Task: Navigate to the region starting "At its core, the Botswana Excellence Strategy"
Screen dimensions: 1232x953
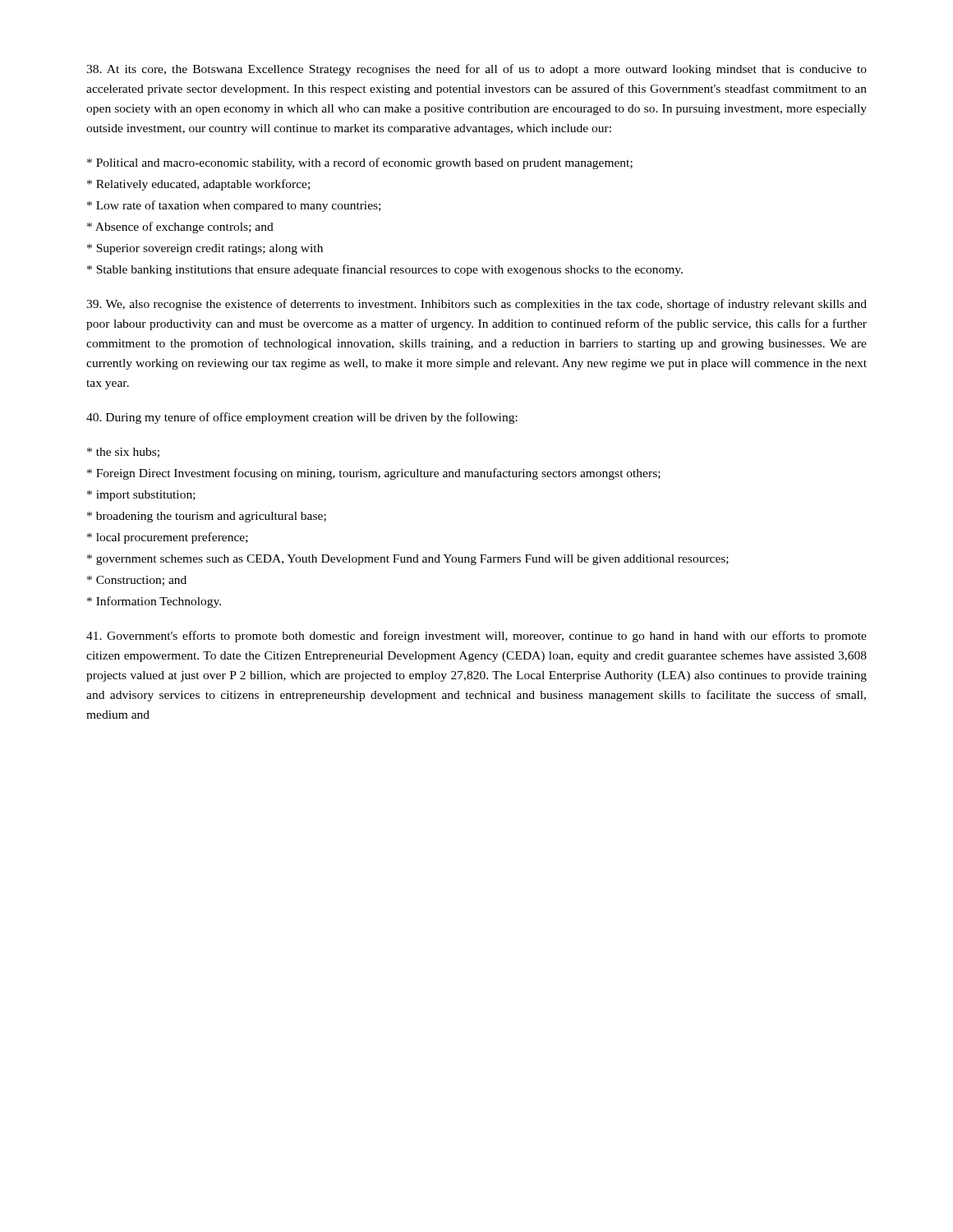Action: click(476, 98)
